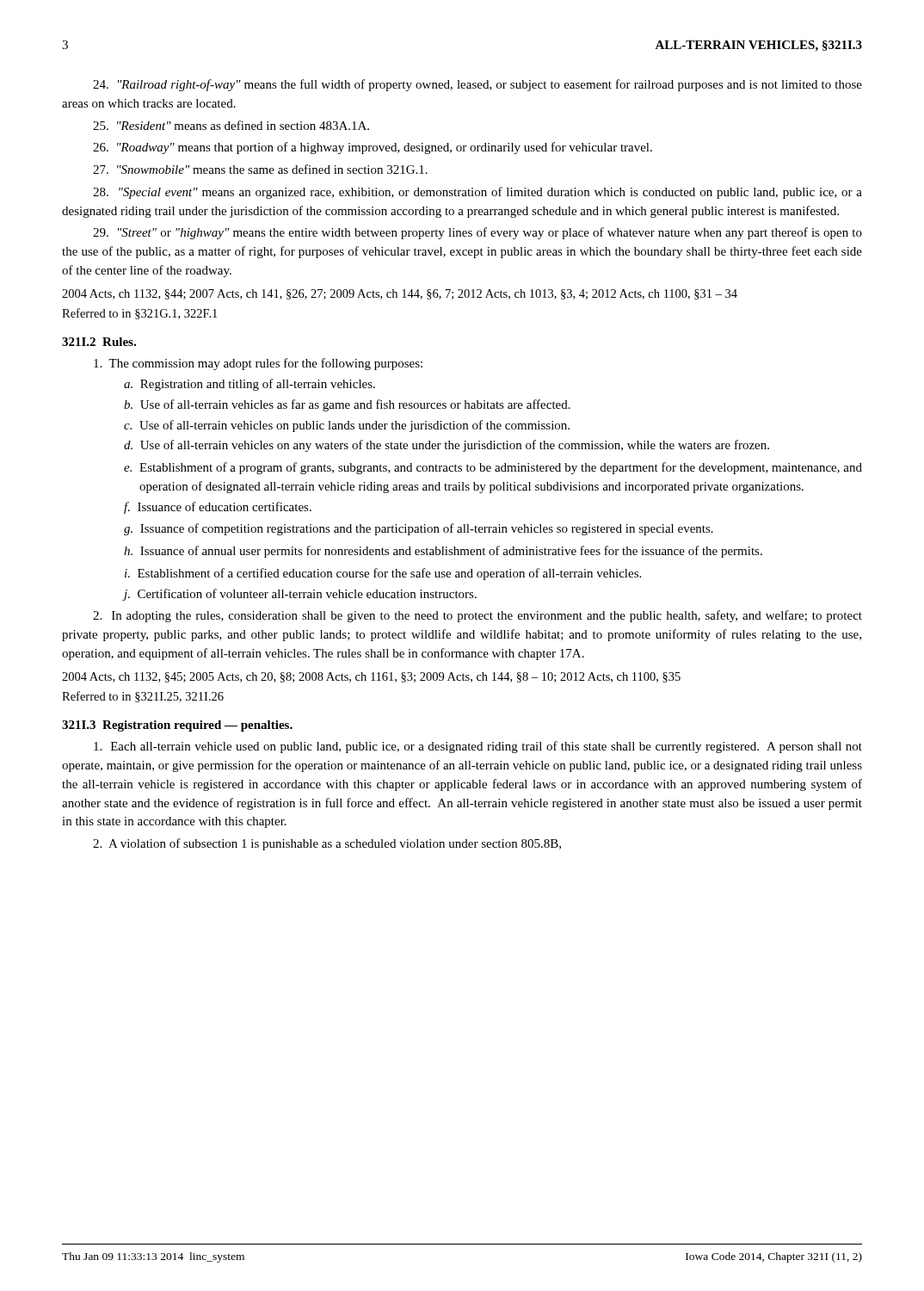Click on the text starting "321I.2 Rules."
The height and width of the screenshot is (1291, 924).
(x=99, y=341)
